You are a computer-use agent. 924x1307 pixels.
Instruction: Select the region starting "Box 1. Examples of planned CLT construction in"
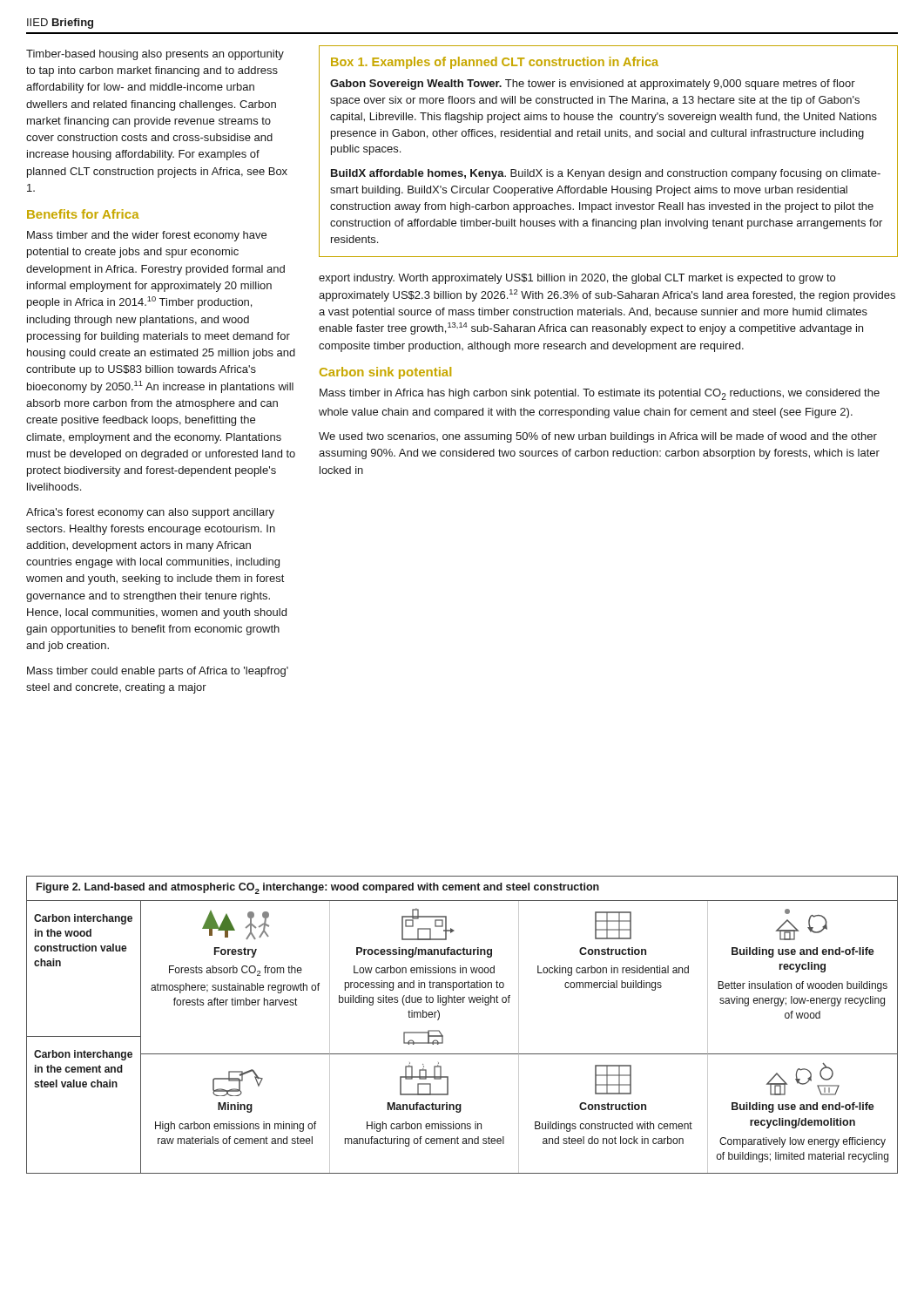tap(495, 63)
